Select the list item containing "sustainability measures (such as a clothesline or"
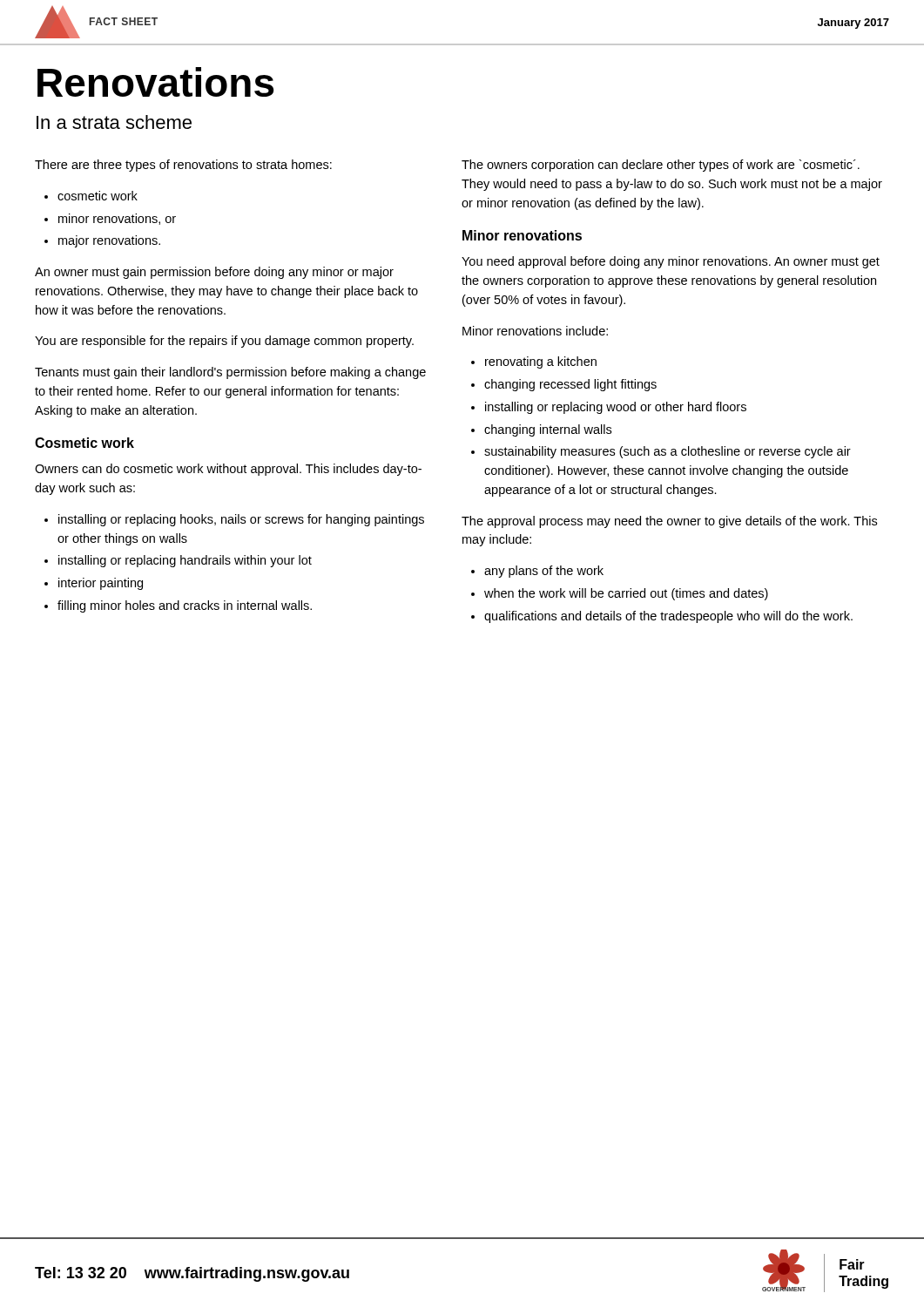924x1307 pixels. coord(667,471)
